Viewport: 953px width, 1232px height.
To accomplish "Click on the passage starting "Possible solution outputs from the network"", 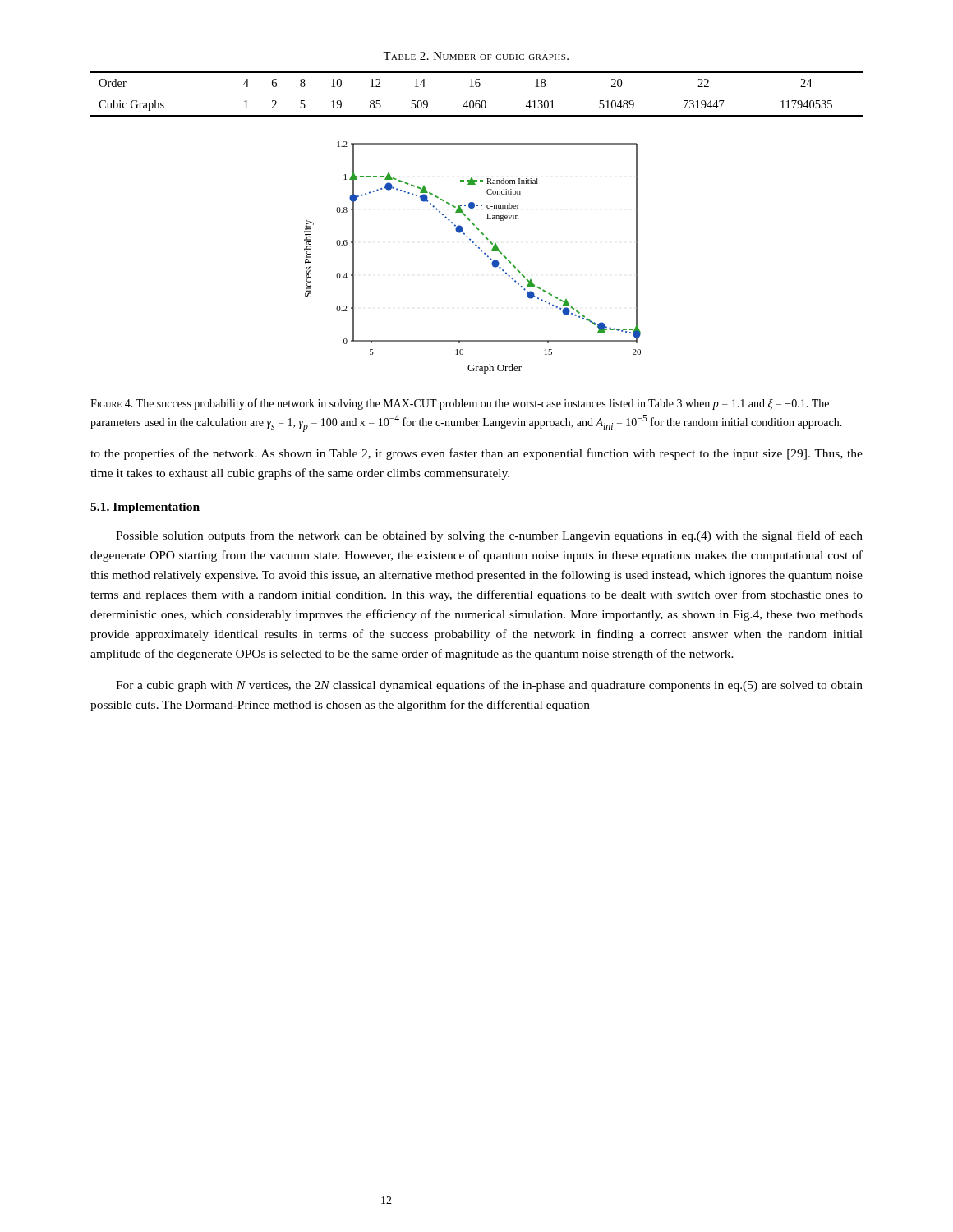I will click(x=476, y=594).
